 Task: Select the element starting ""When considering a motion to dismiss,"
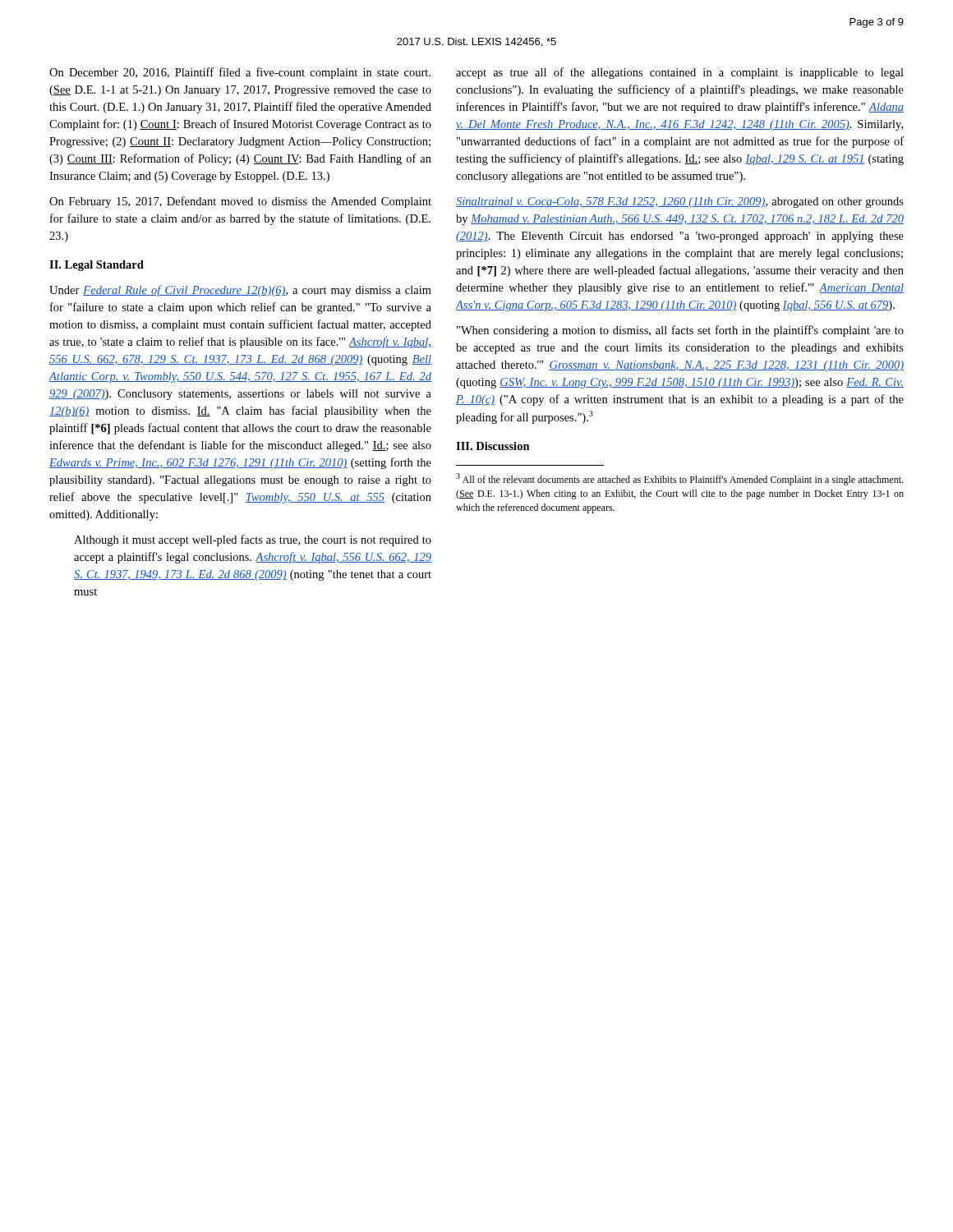point(680,374)
